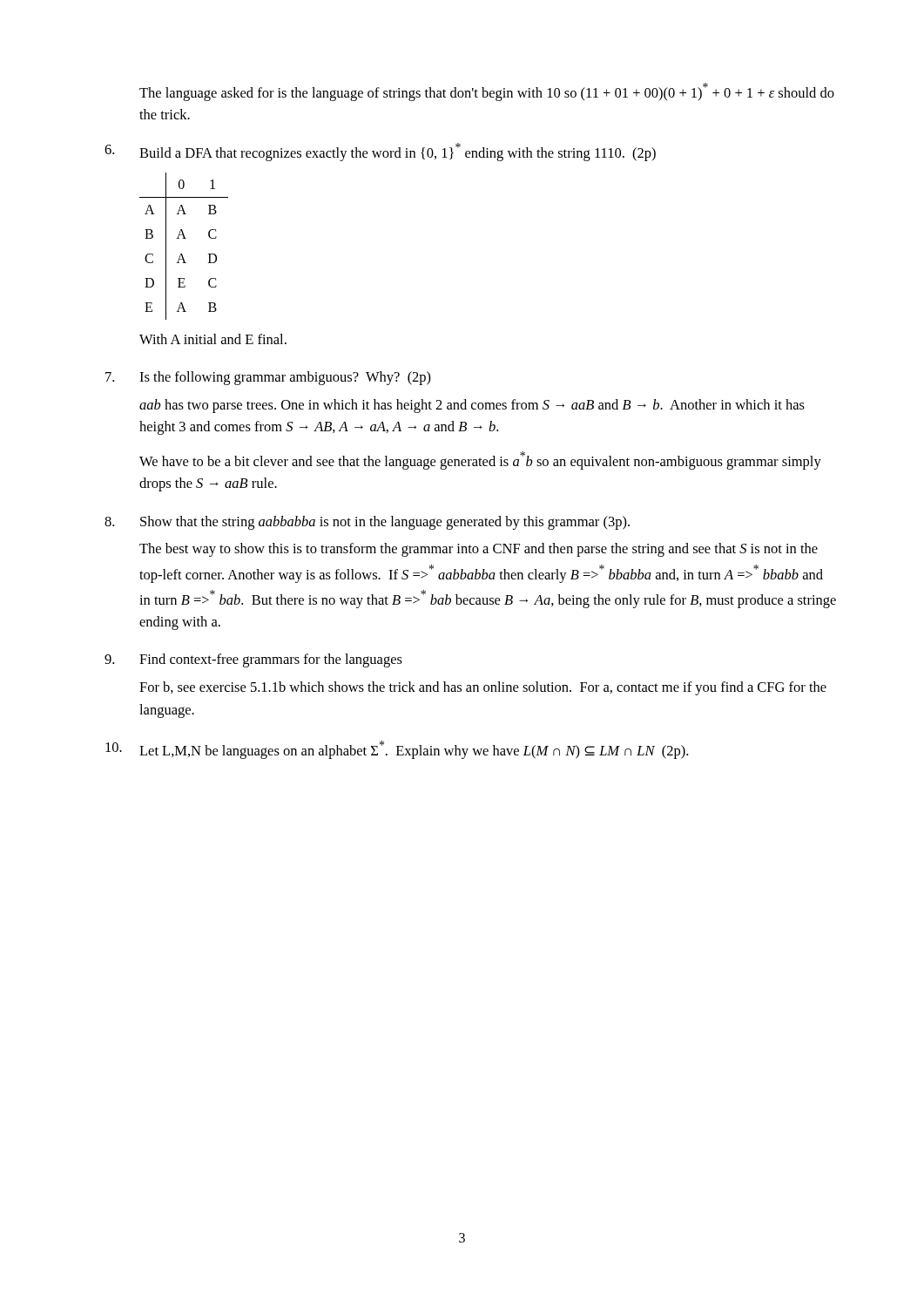Point to the text block starting "7. Is the following grammar ambiguous?"
This screenshot has width=924, height=1307.
[268, 378]
